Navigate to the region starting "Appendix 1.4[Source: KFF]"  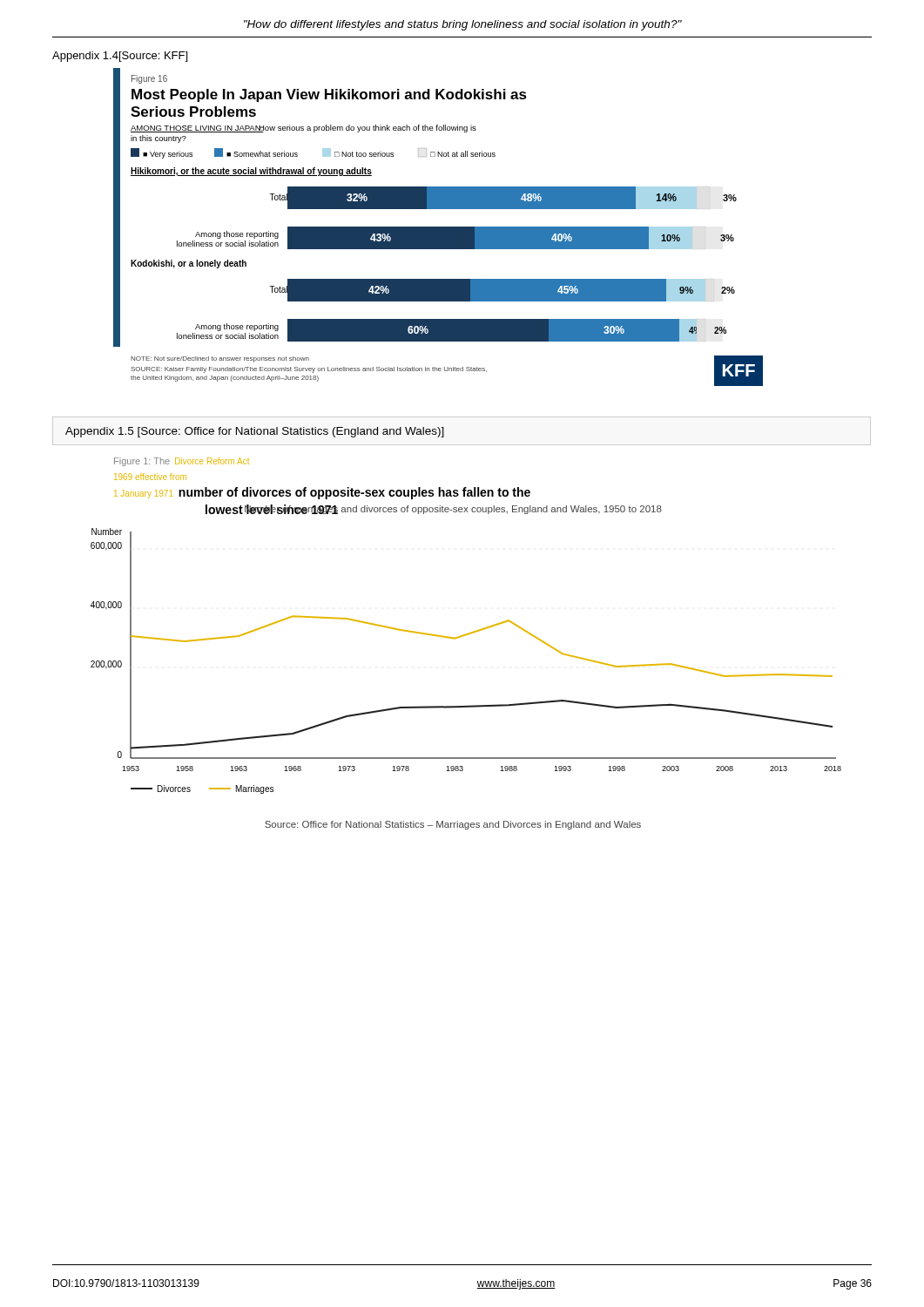120,55
